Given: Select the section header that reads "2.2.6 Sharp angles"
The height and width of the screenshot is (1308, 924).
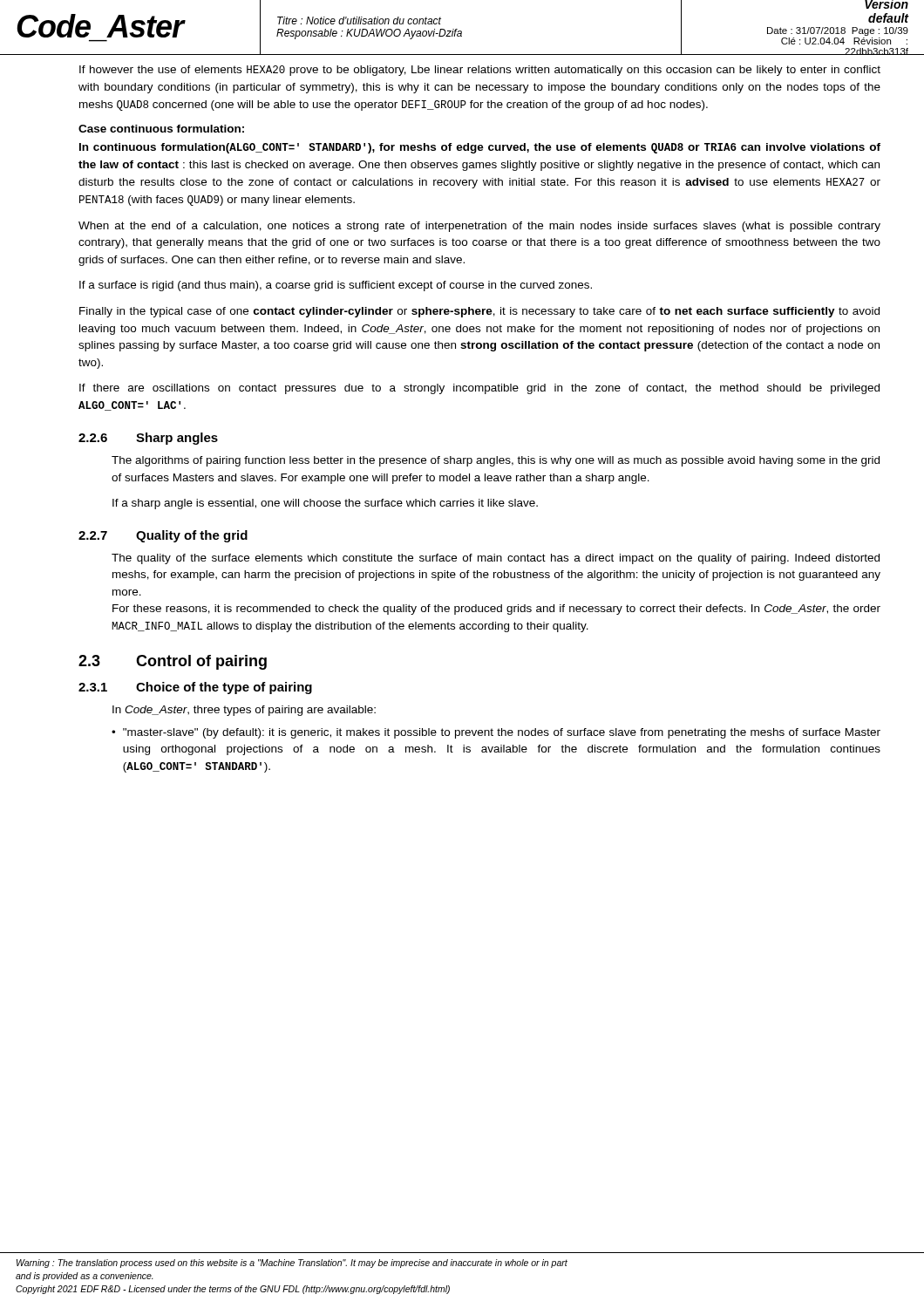Looking at the screenshot, I should (148, 439).
